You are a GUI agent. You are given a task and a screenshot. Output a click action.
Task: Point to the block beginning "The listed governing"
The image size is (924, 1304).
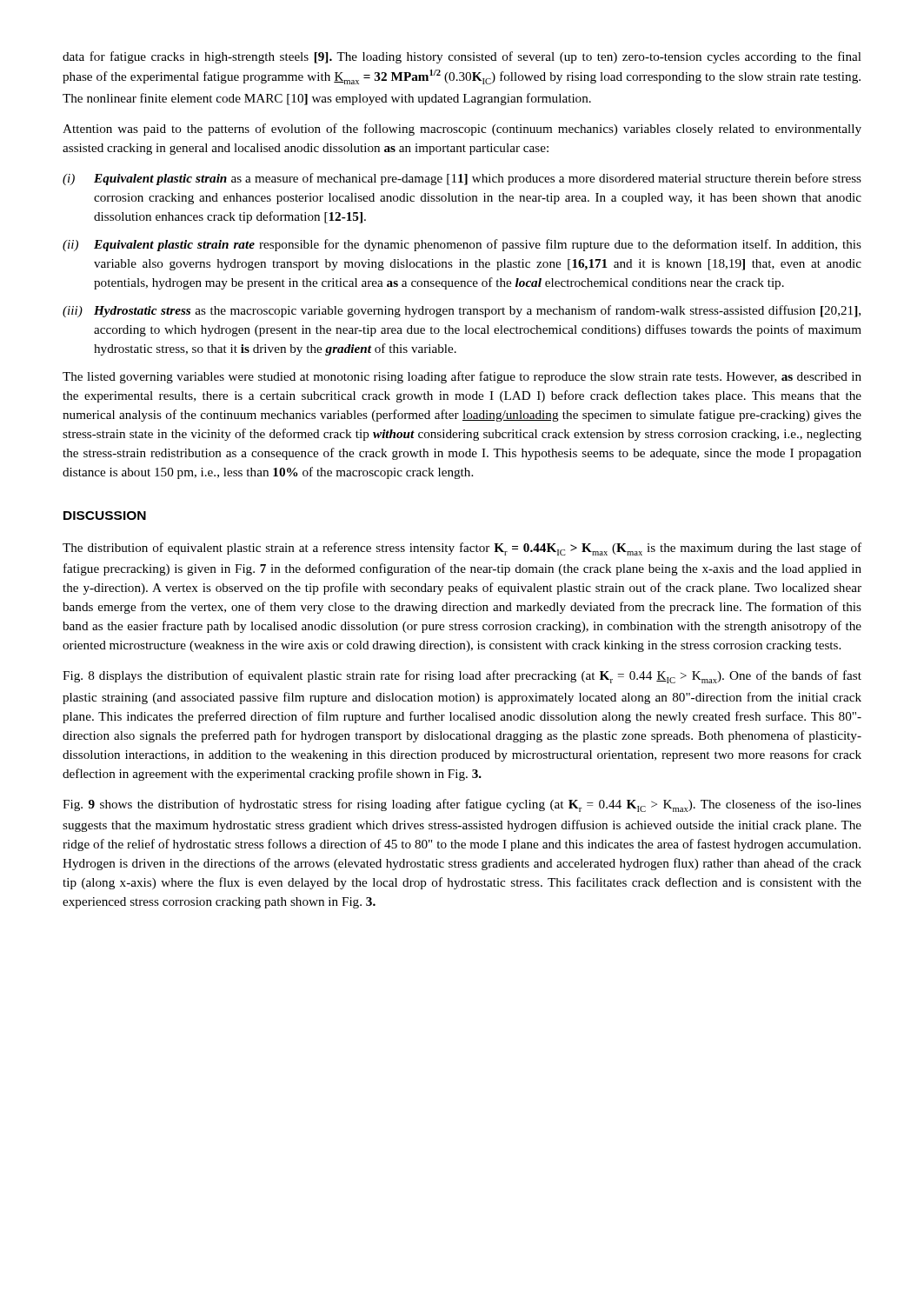point(462,424)
